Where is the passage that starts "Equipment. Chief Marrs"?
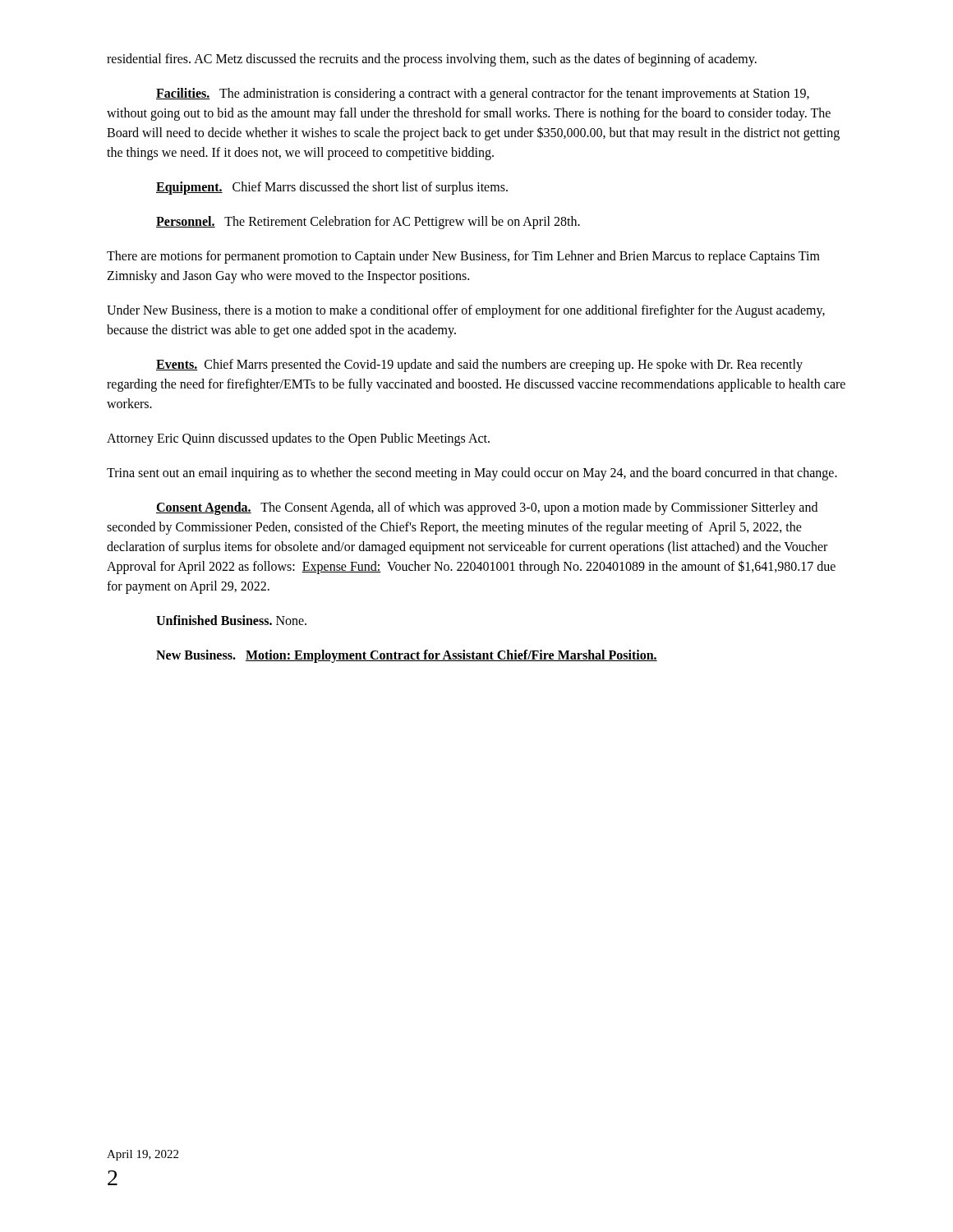The height and width of the screenshot is (1232, 953). 332,187
